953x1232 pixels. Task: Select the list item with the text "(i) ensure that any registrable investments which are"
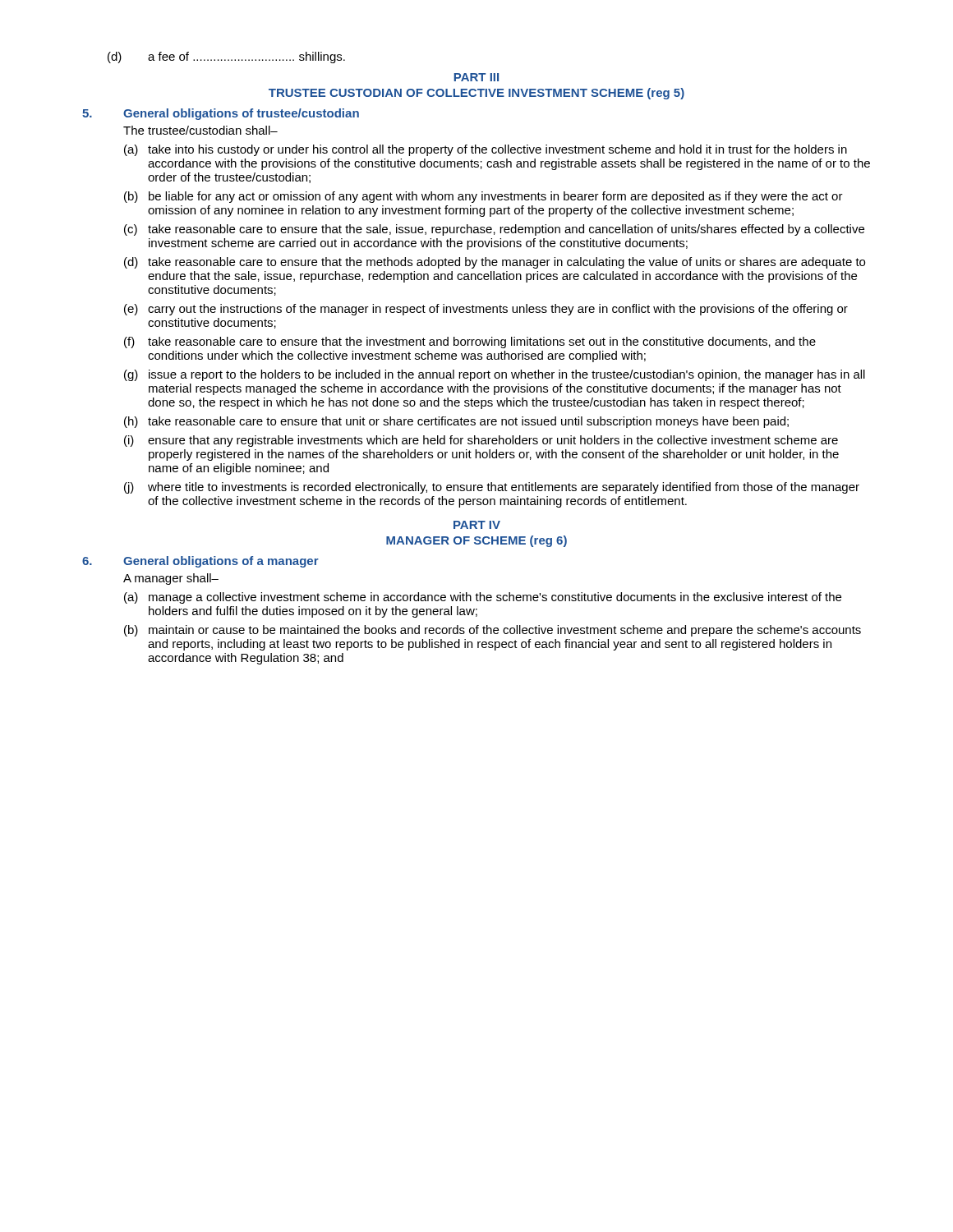tap(476, 454)
